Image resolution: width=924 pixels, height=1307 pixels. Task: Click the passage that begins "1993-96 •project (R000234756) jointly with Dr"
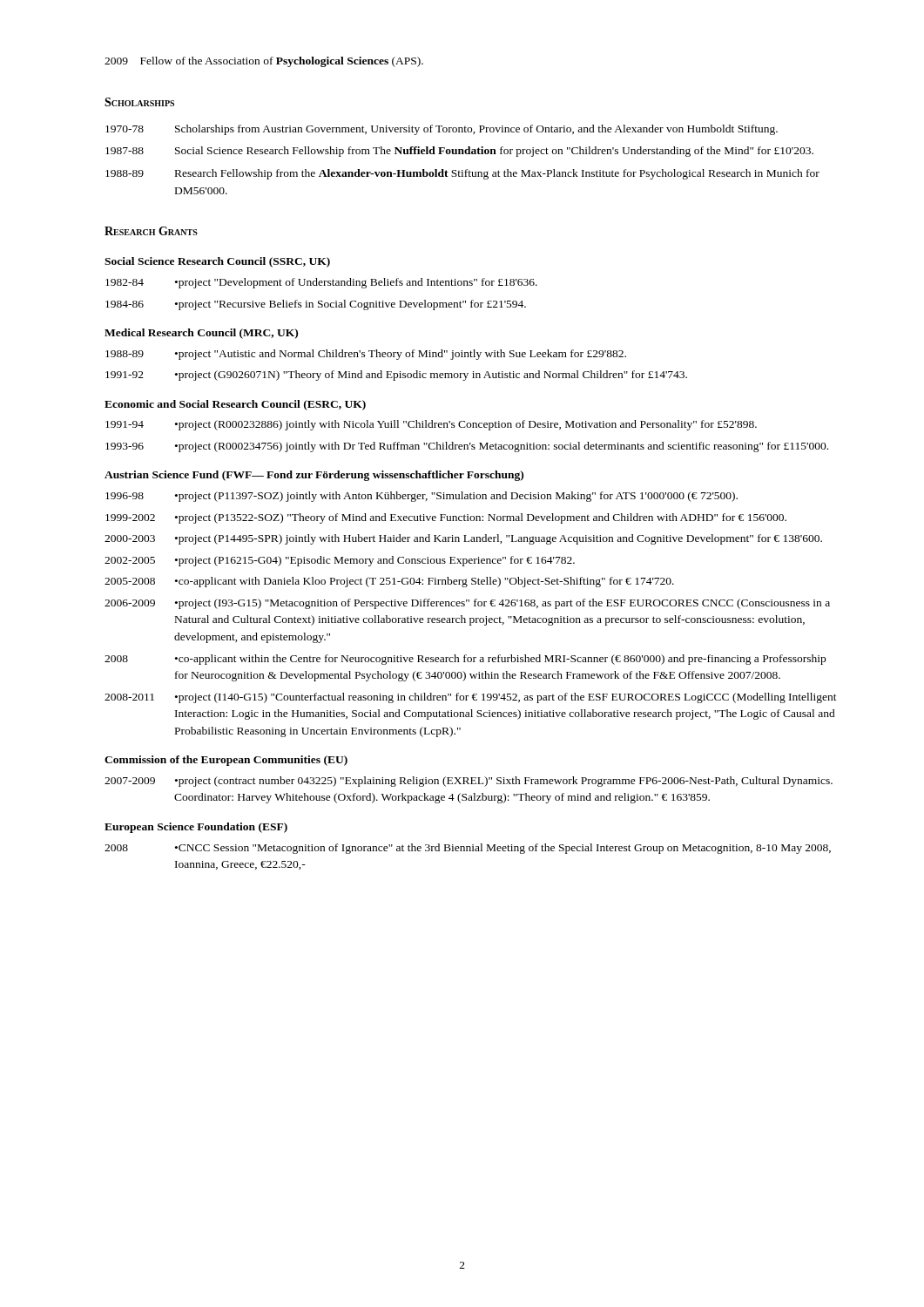(x=471, y=446)
